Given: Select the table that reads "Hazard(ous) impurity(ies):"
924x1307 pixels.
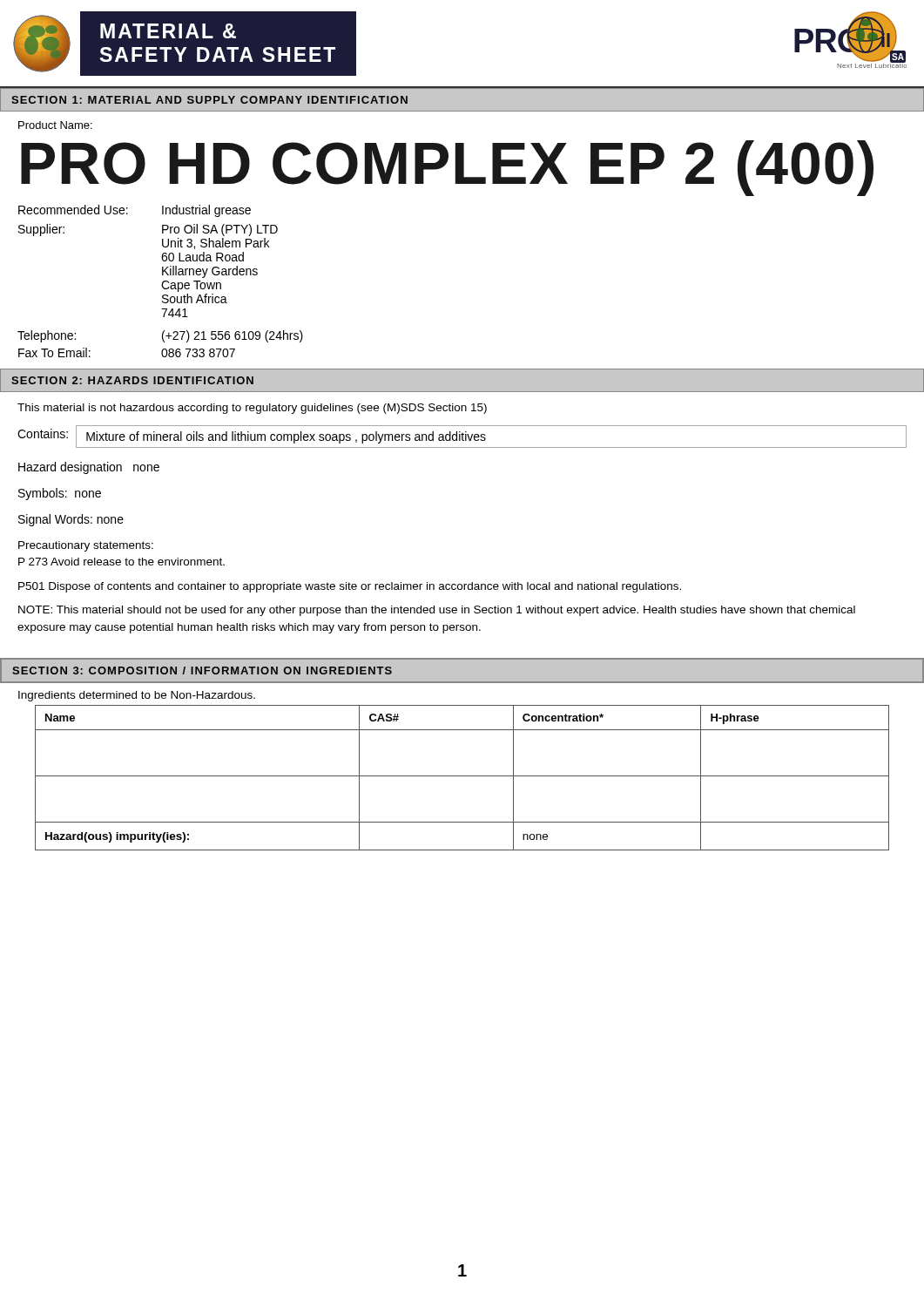Looking at the screenshot, I should pos(462,778).
